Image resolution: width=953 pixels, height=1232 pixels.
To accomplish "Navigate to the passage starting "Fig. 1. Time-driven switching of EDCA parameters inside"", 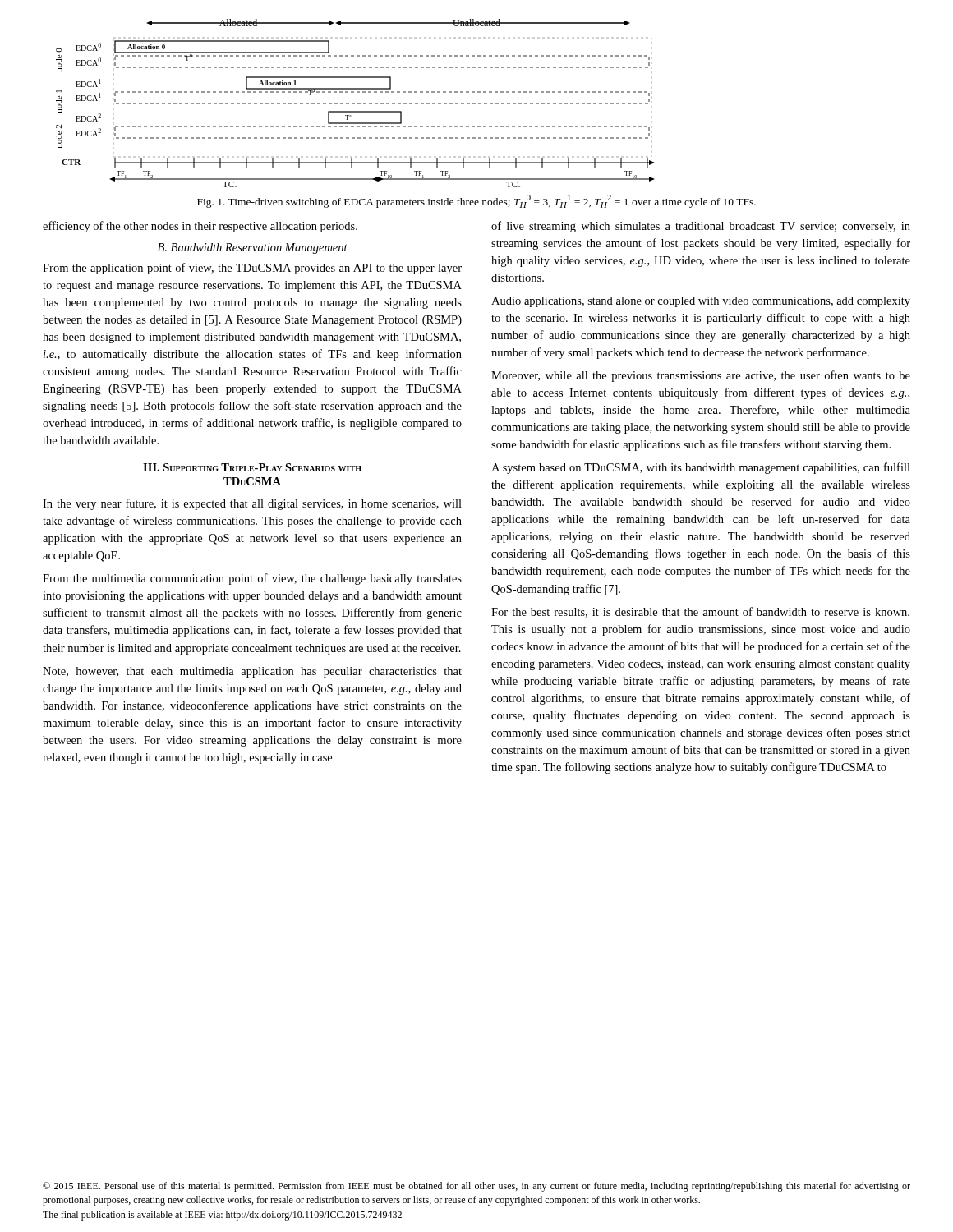I will click(x=476, y=201).
